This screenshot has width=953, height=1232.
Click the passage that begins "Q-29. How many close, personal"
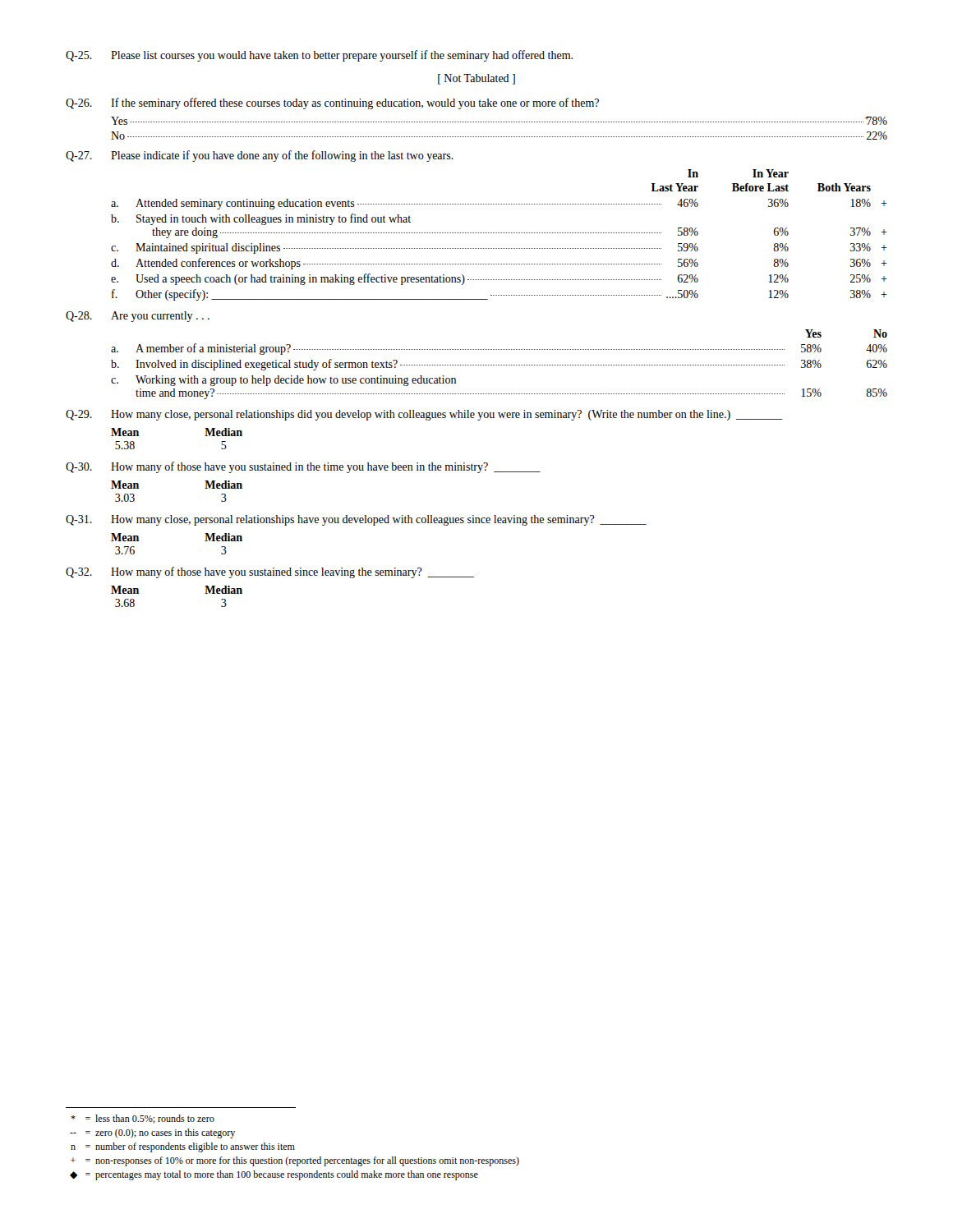click(424, 414)
